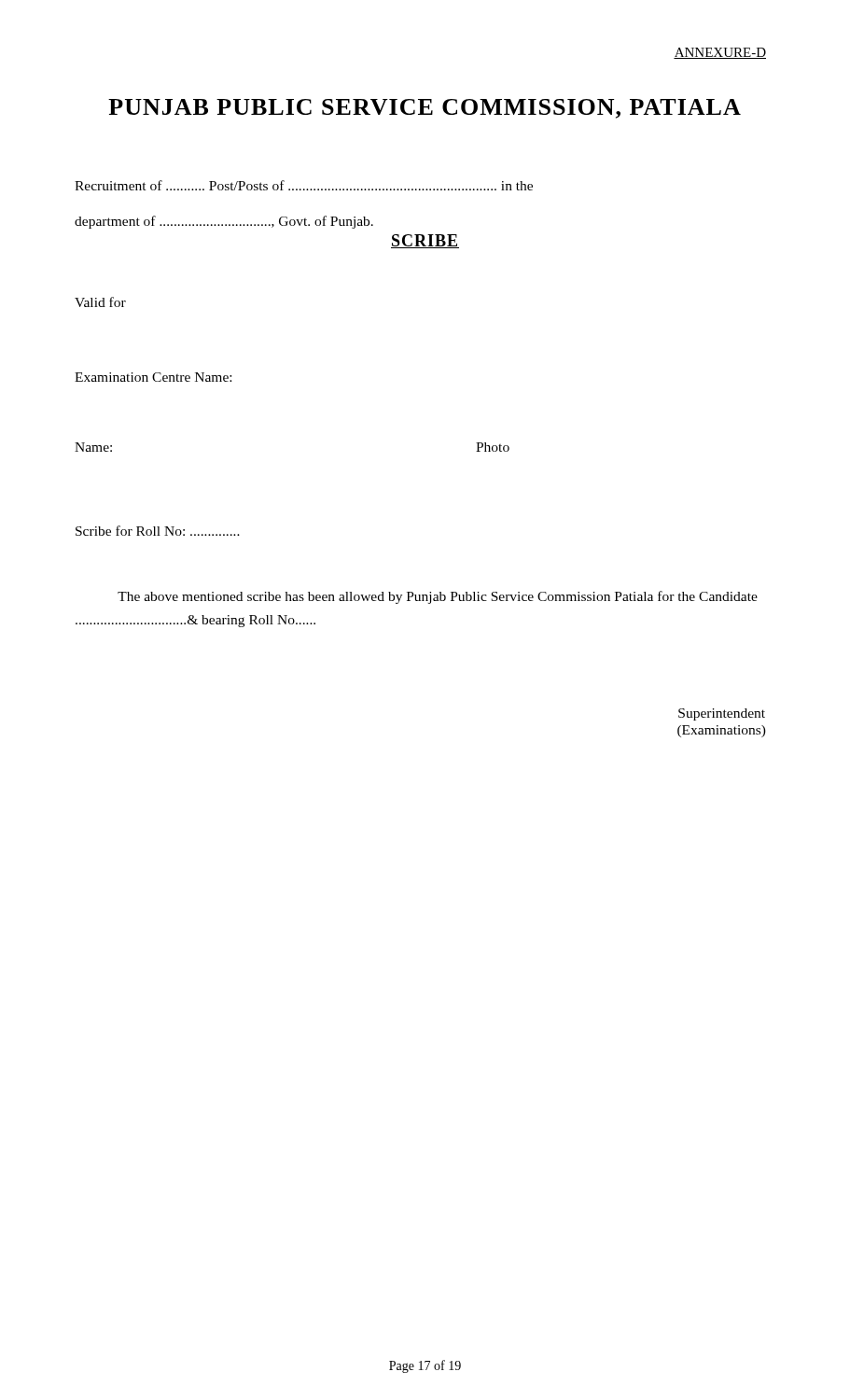This screenshot has height=1400, width=850.
Task: Locate the region starting "PUNJAB PUBLIC SERVICE COMMISSION, PATIALA"
Action: (x=425, y=107)
